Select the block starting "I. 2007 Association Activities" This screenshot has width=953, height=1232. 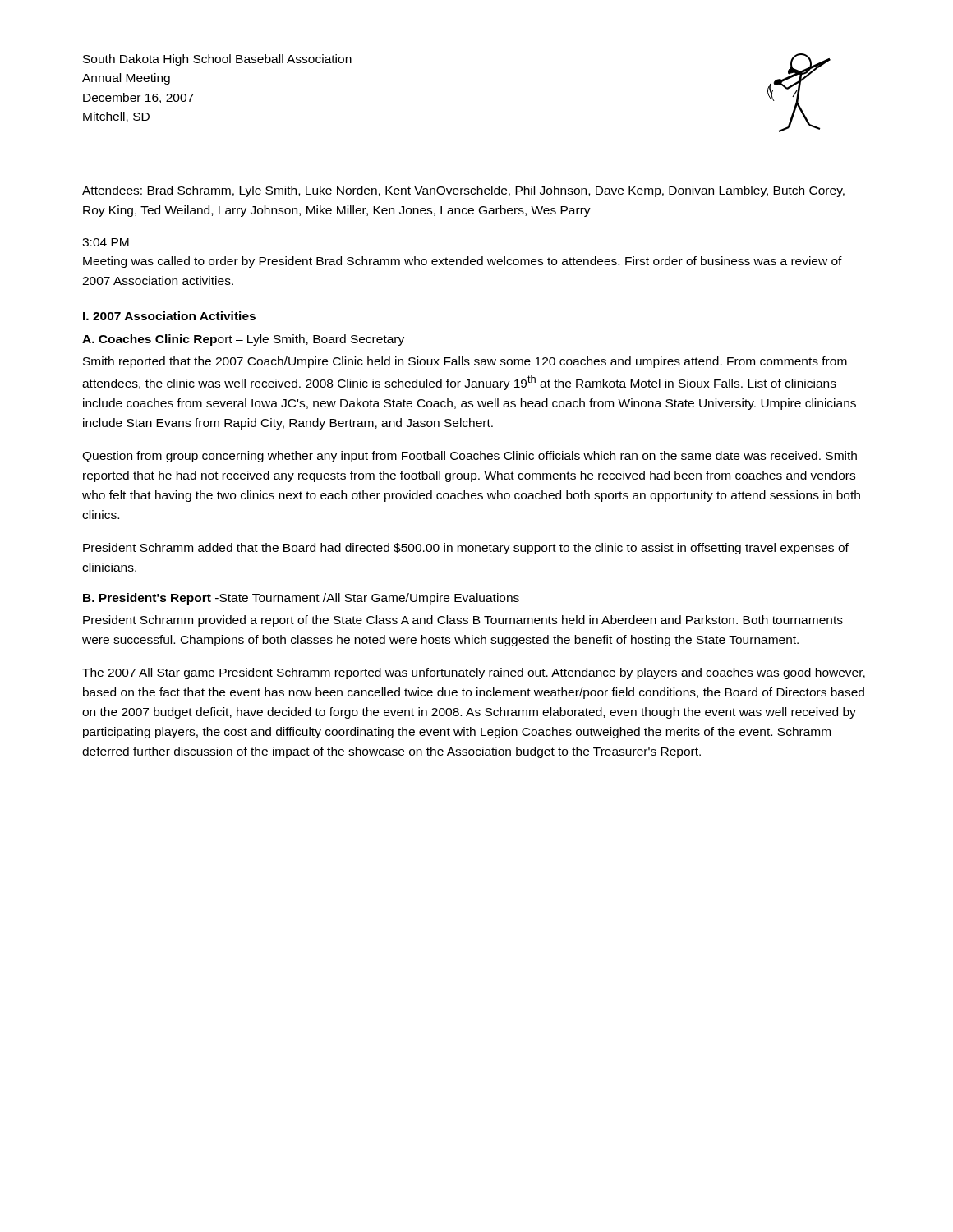pos(169,316)
